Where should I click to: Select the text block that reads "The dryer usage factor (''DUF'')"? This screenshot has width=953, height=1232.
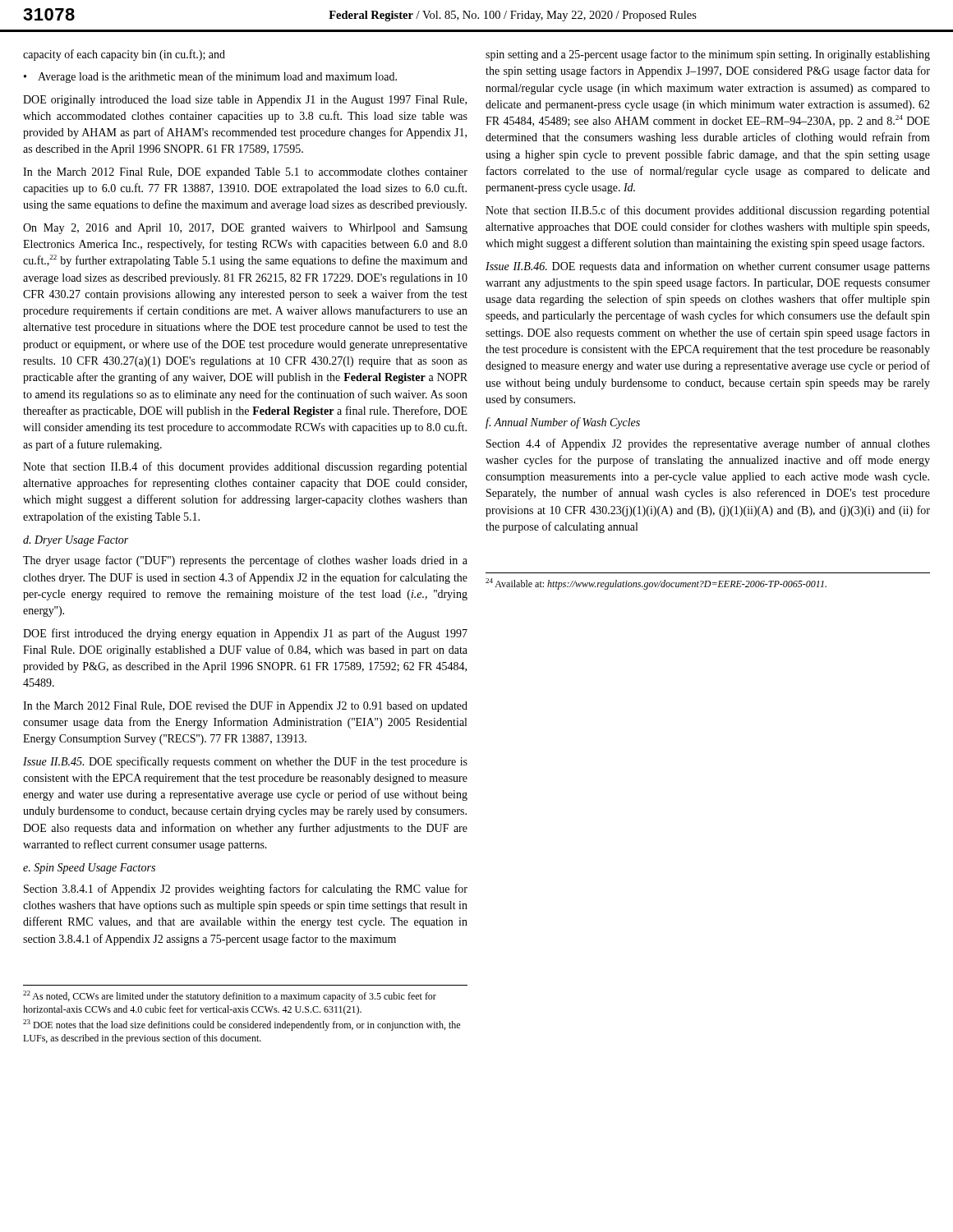[245, 586]
